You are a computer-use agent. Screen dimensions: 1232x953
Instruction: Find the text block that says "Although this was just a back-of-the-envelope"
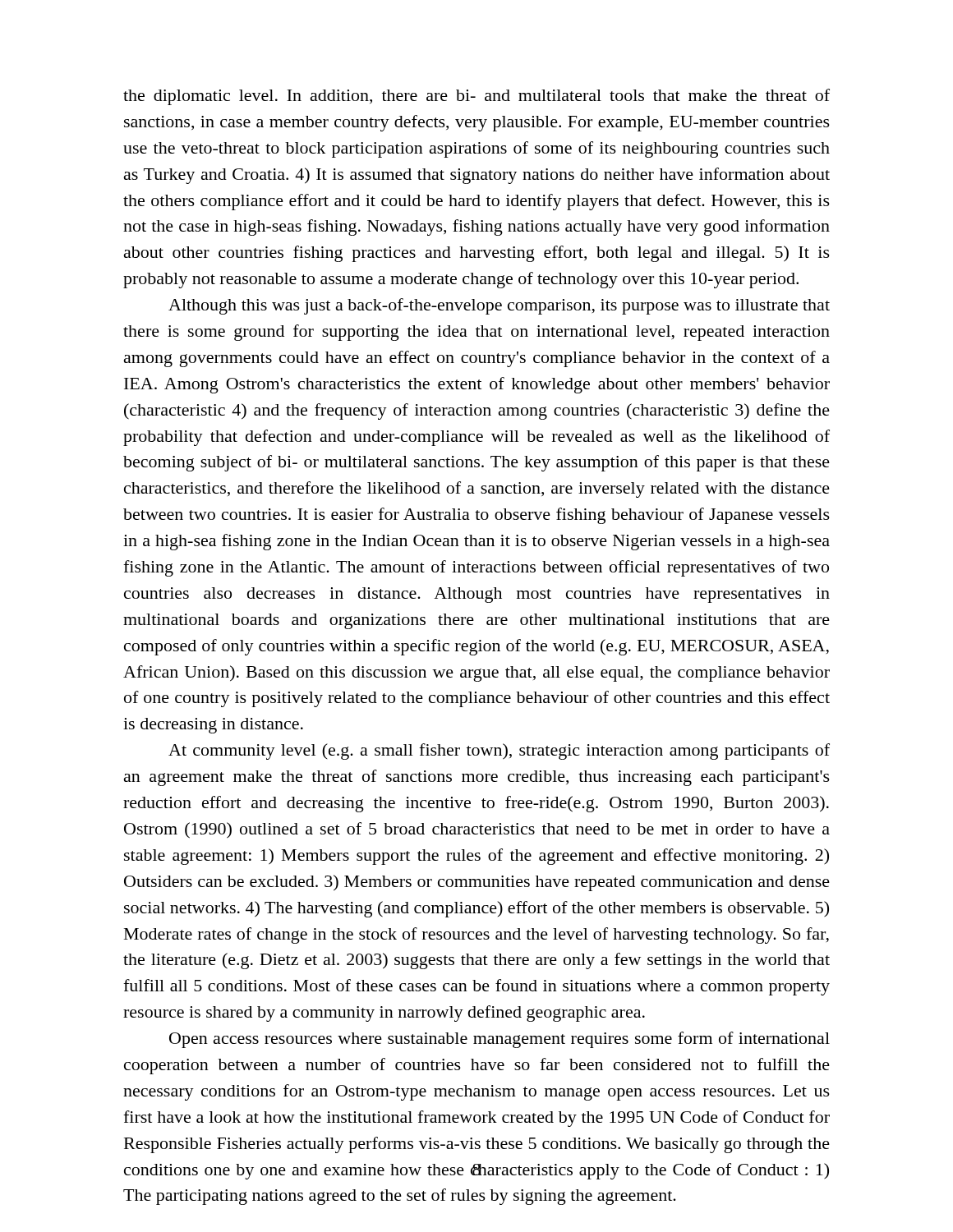(476, 514)
